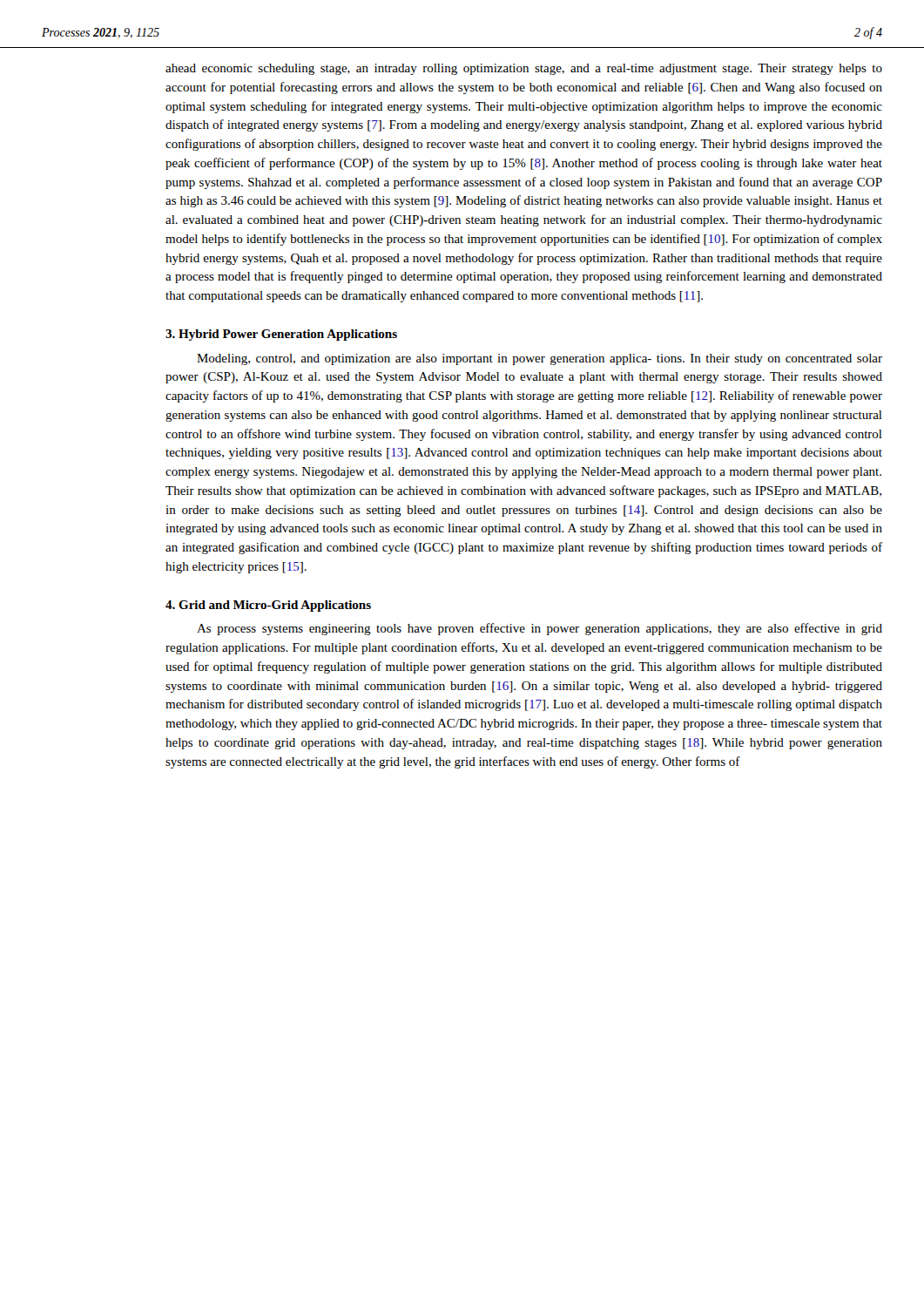Locate the text starting "Modeling, control, and optimization are also"
Screen dimensions: 1307x924
pos(524,463)
